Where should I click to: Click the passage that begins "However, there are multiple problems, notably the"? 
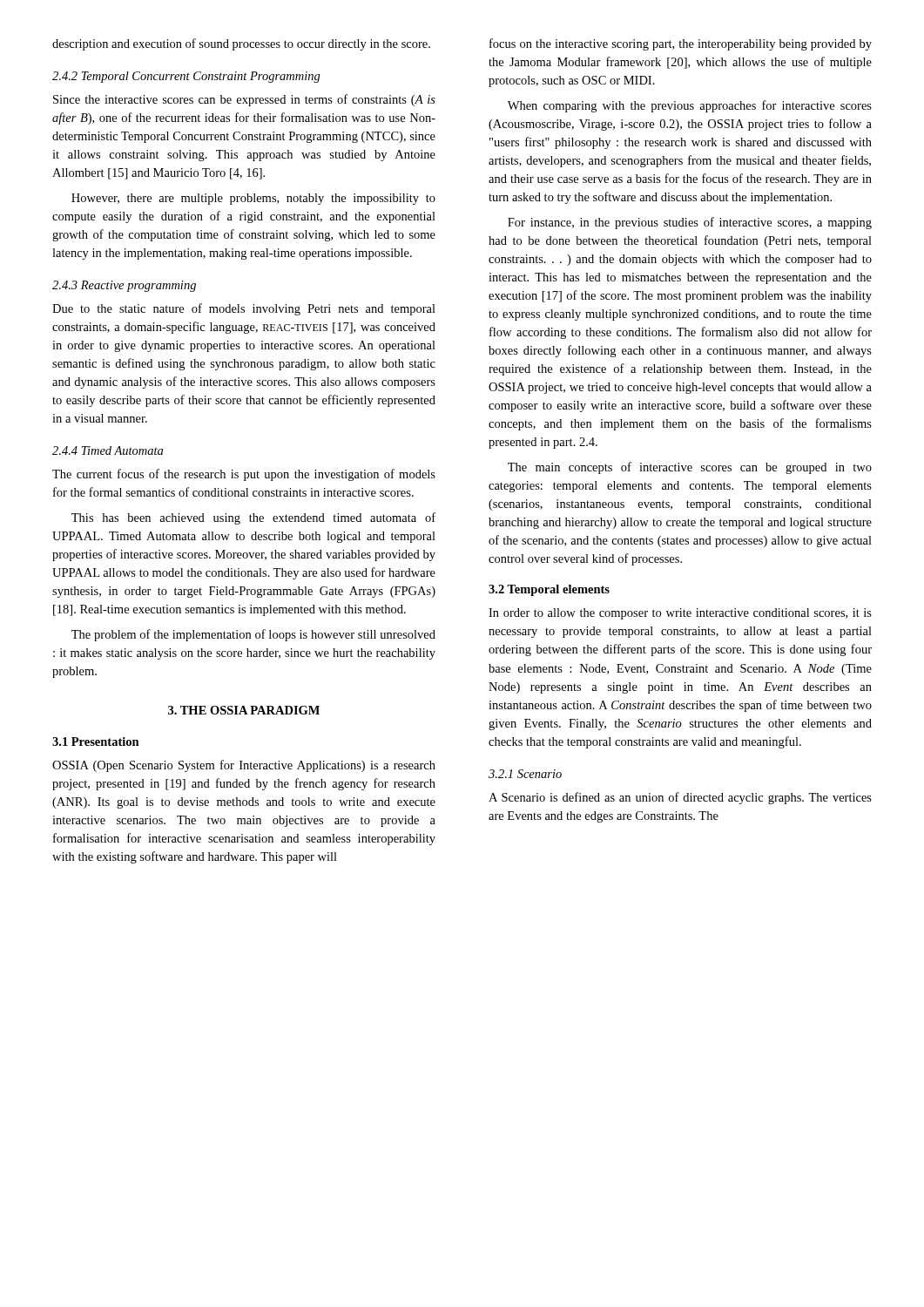(244, 226)
